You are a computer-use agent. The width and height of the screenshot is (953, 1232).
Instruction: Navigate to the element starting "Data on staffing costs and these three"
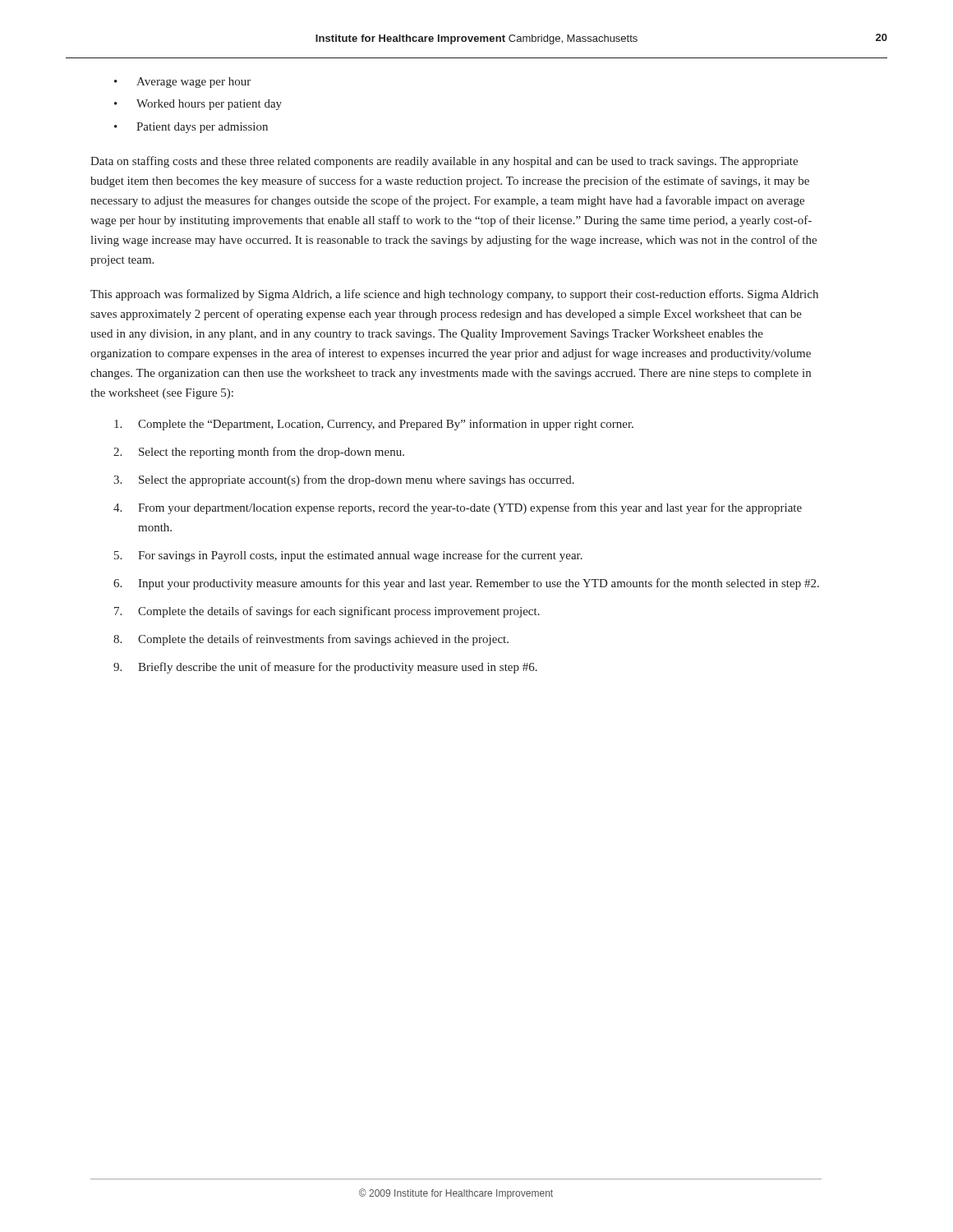(454, 210)
